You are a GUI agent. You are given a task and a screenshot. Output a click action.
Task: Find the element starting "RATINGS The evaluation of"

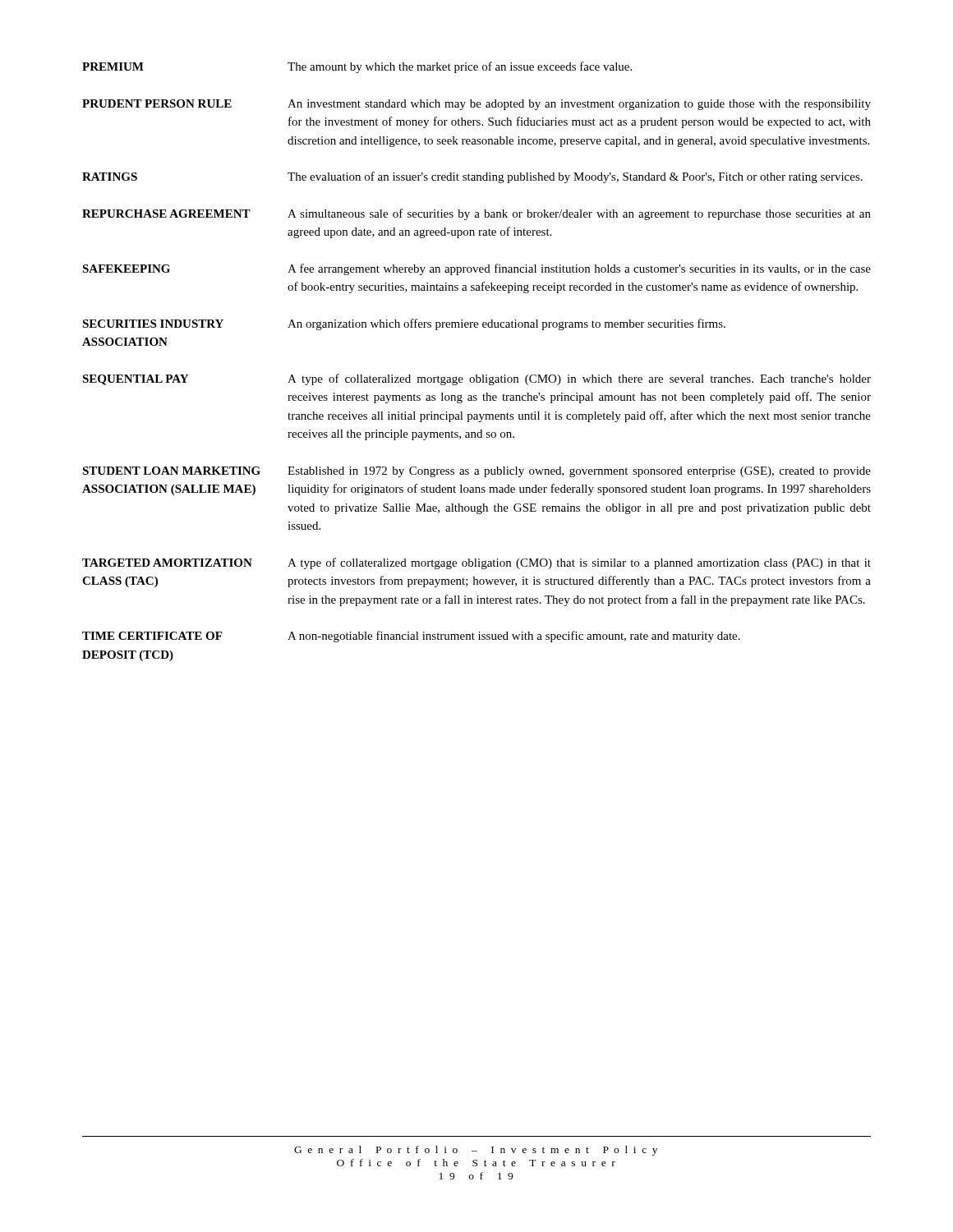click(476, 177)
